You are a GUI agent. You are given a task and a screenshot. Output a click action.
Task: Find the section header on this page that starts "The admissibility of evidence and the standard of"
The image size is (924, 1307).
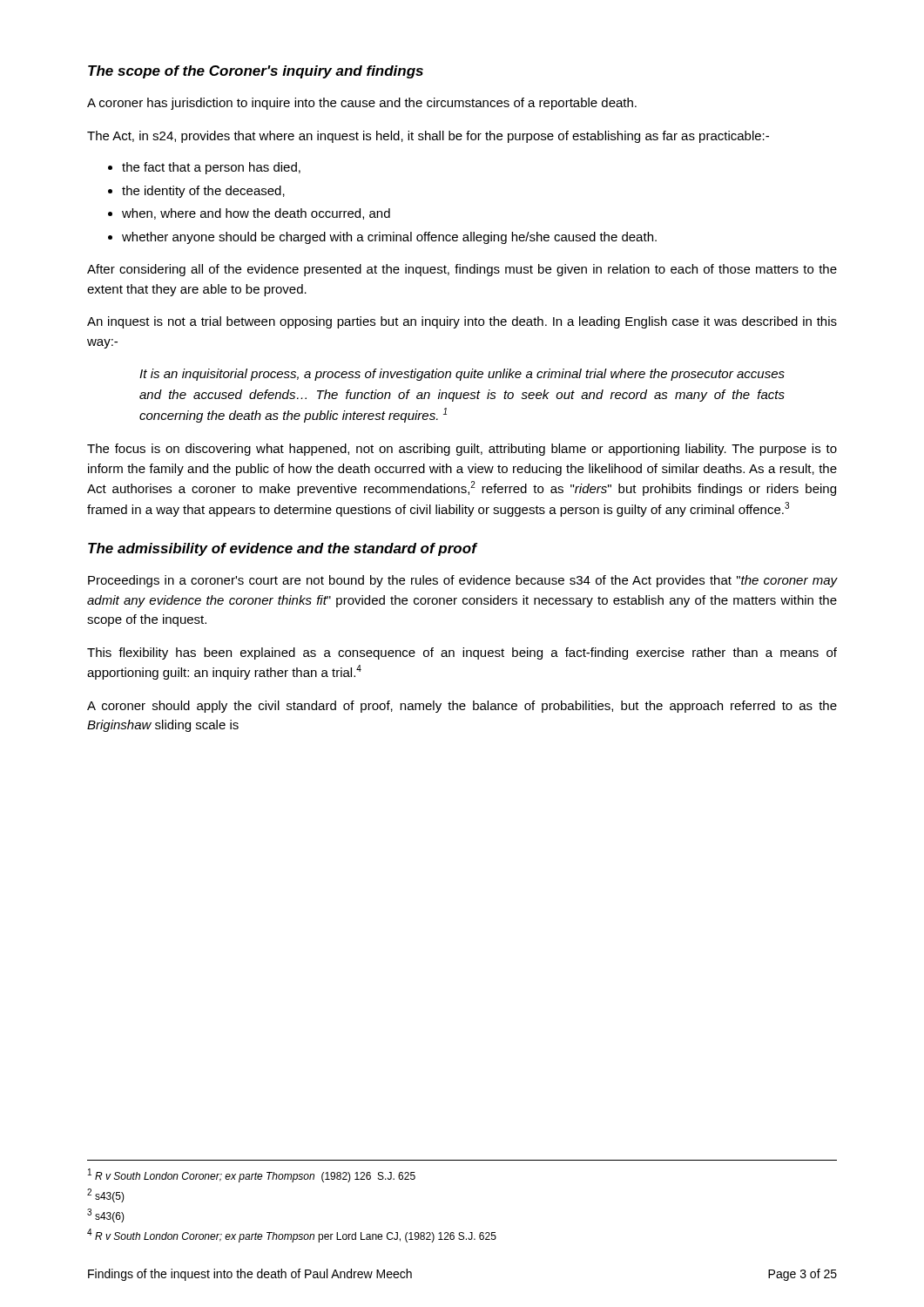tap(462, 549)
